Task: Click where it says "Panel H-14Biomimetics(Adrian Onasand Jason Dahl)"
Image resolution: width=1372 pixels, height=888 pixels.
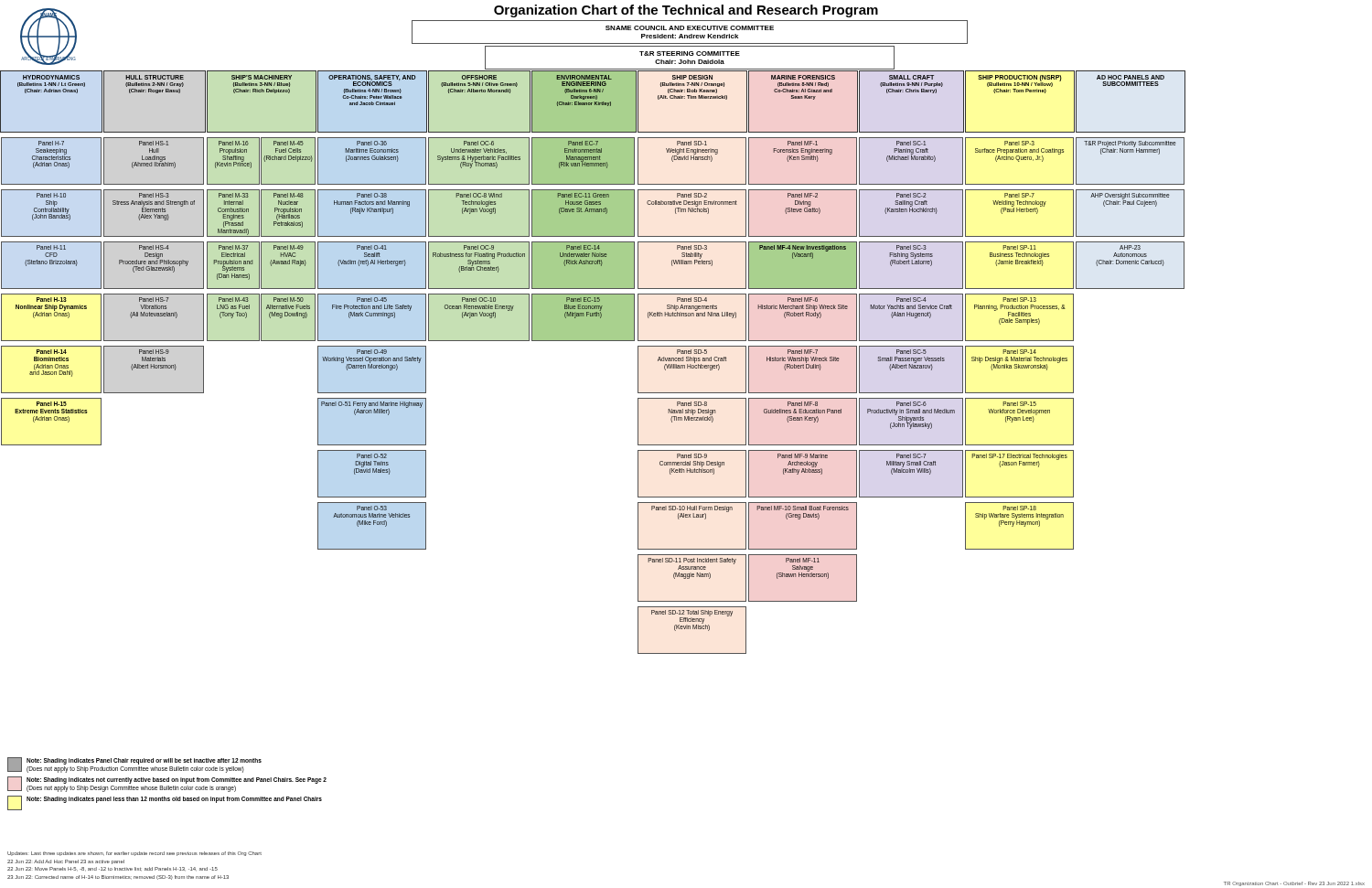Action: (x=51, y=362)
